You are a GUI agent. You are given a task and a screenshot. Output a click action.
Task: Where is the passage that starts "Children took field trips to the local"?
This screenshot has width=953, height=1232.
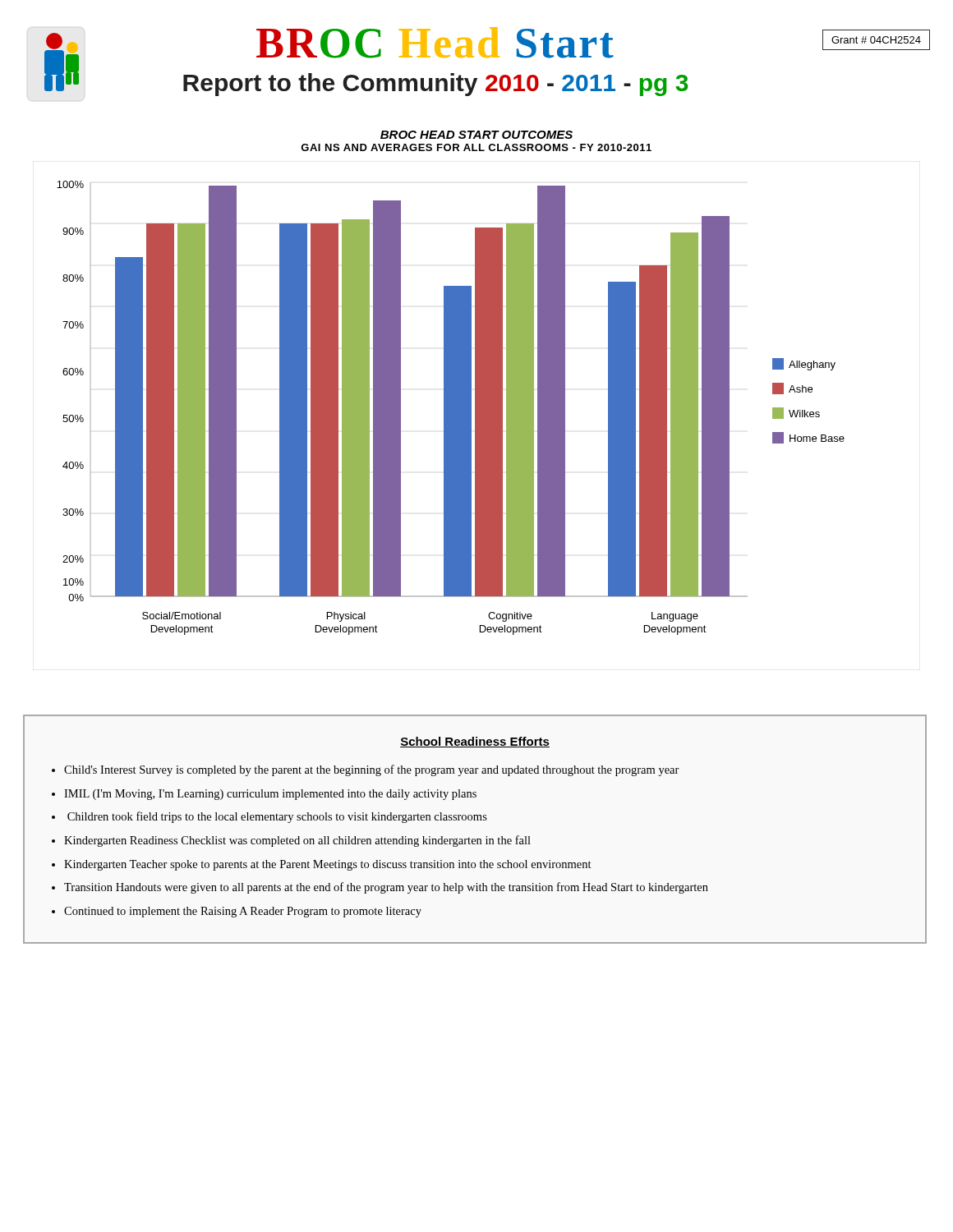276,817
